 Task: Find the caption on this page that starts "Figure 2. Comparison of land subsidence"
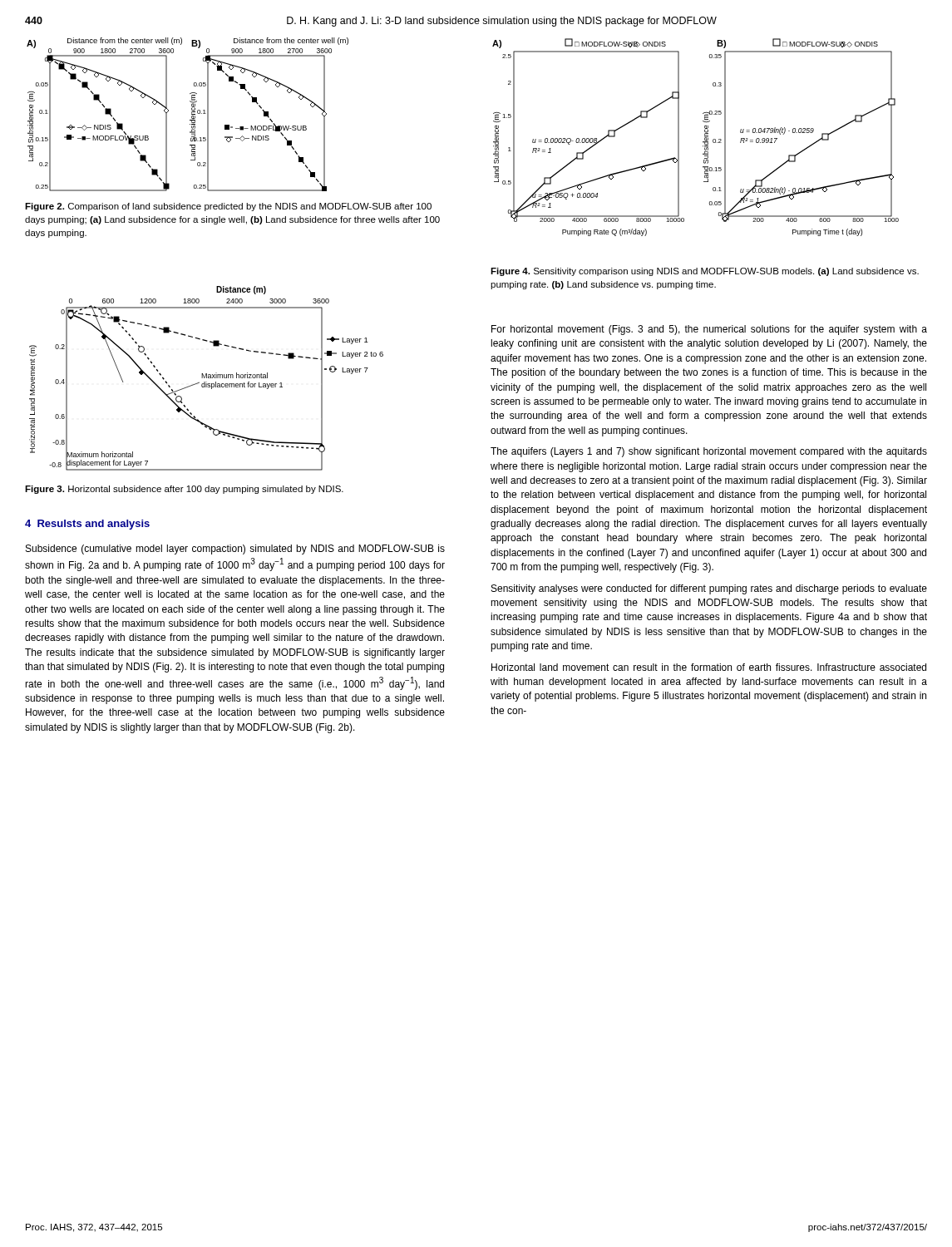(x=233, y=220)
